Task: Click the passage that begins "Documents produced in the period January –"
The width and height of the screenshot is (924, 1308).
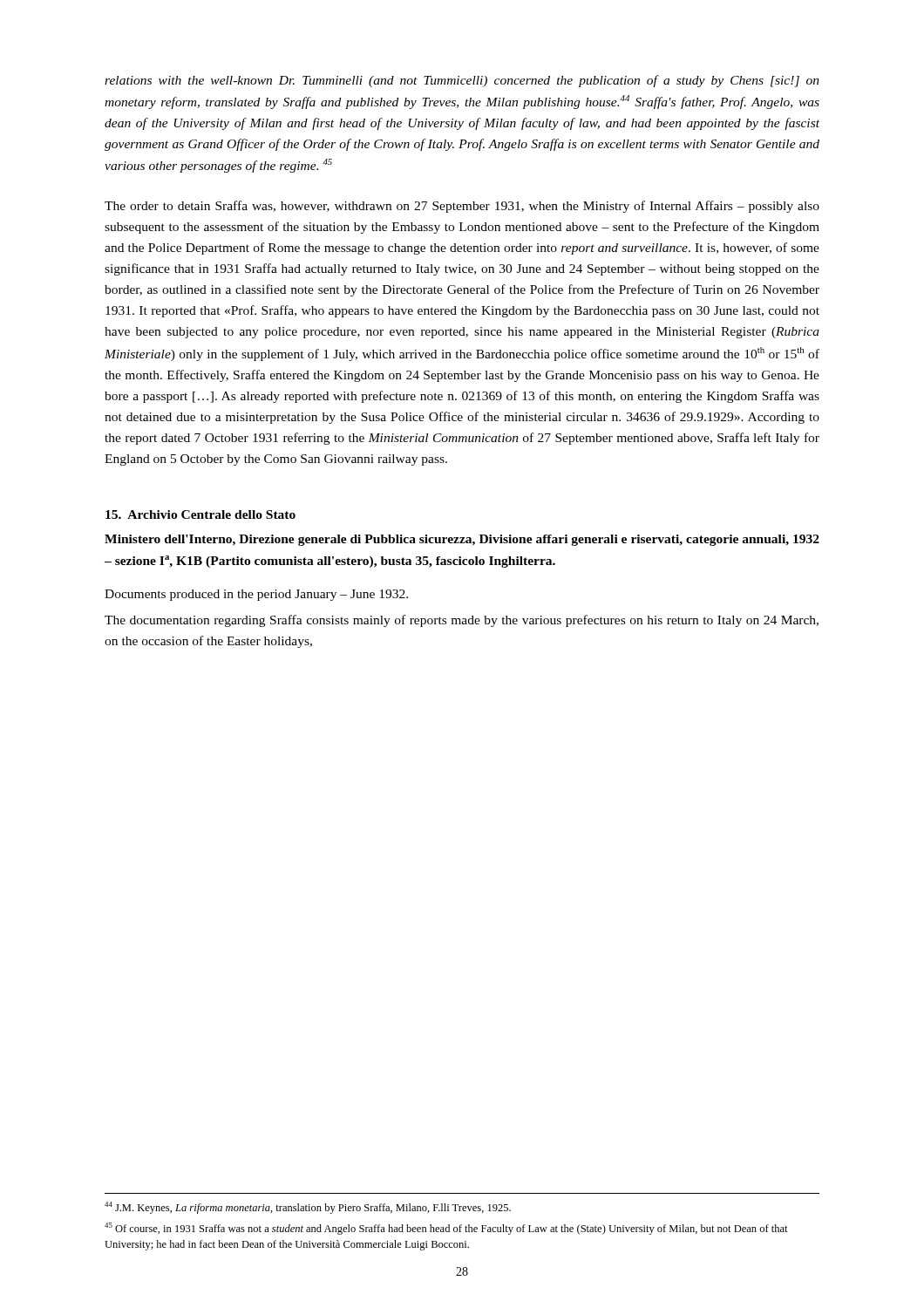Action: (257, 593)
